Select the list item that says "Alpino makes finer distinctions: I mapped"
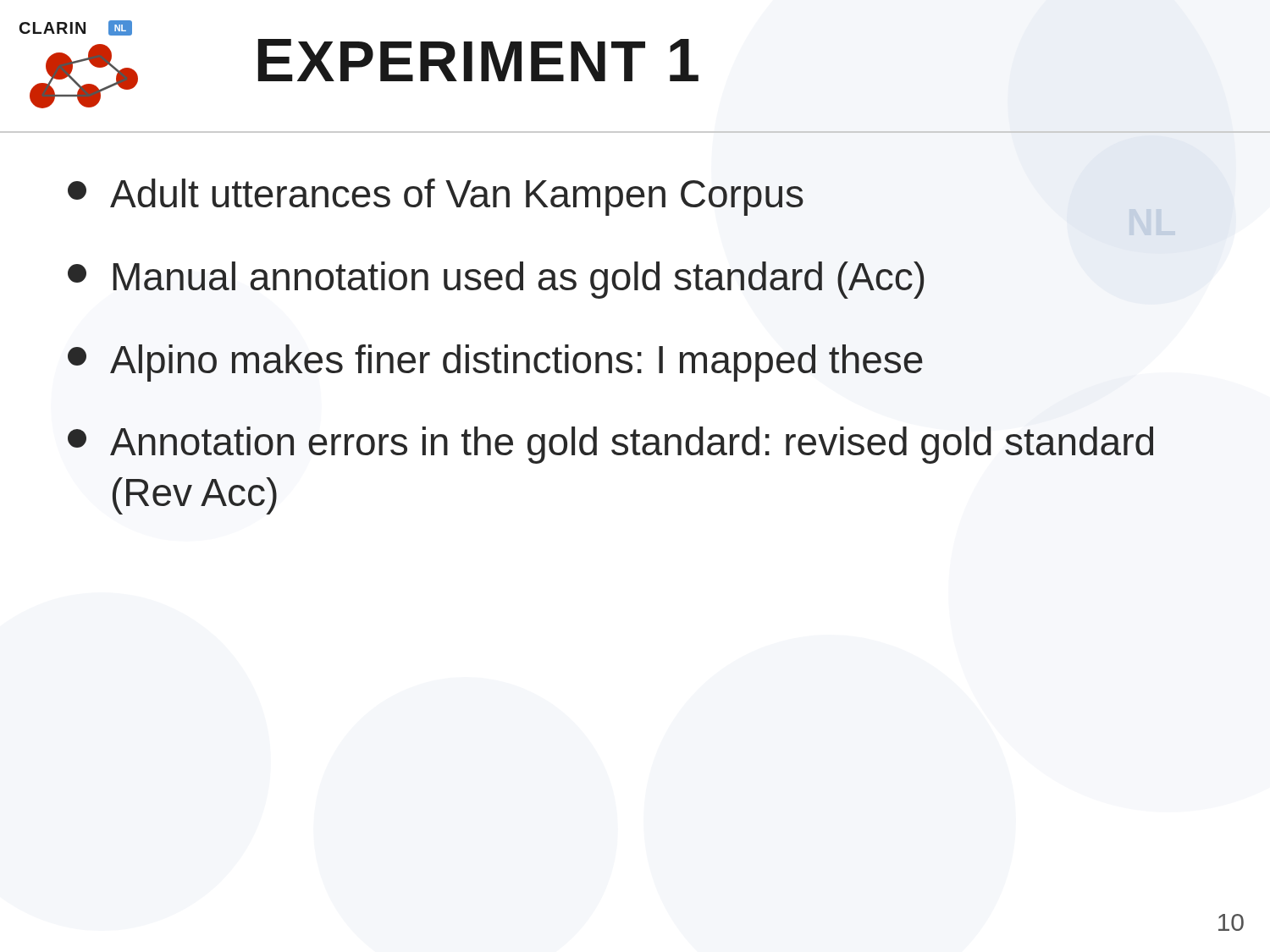Image resolution: width=1270 pixels, height=952 pixels. point(626,360)
